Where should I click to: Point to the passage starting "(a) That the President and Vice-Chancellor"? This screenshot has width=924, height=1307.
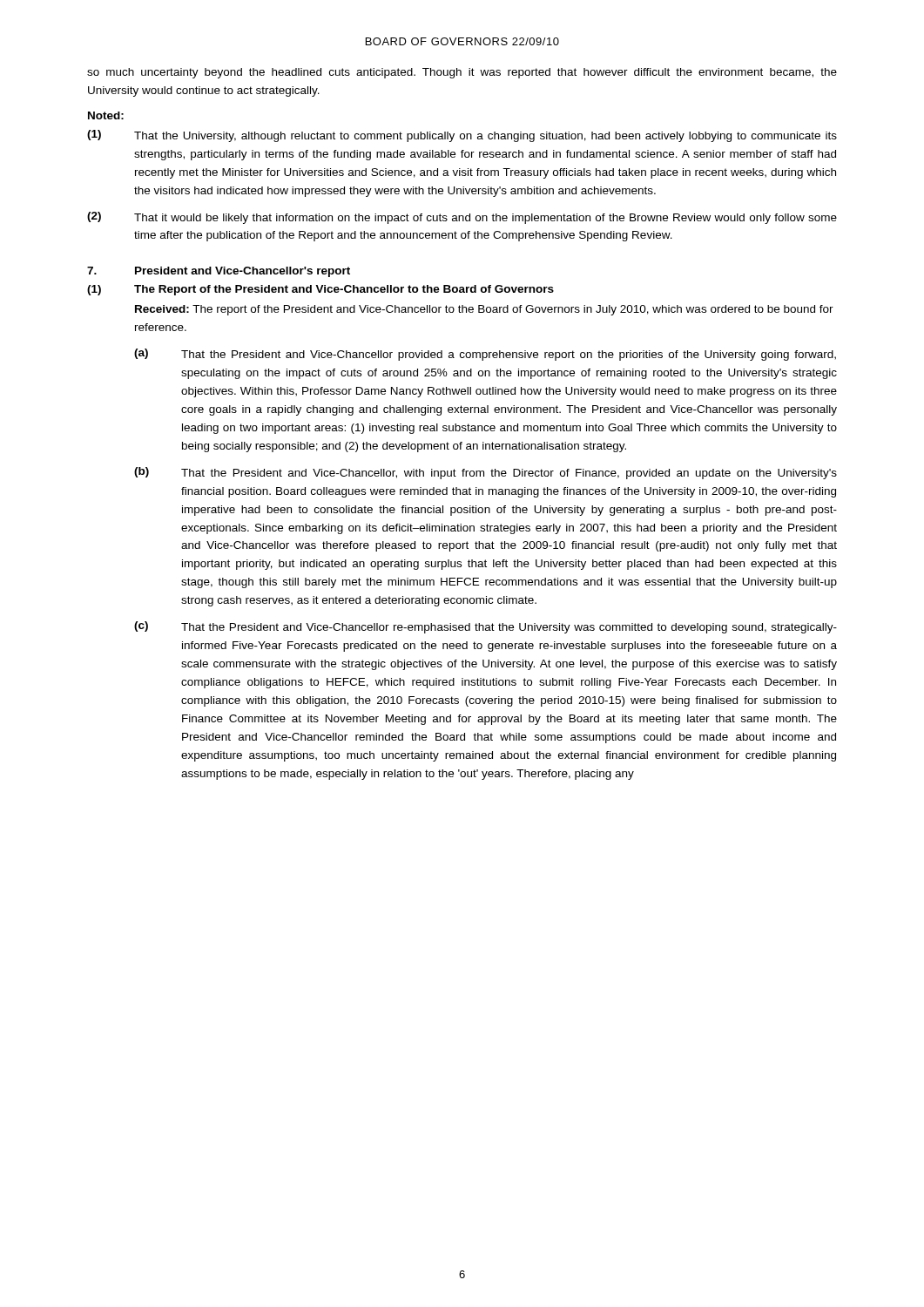485,401
